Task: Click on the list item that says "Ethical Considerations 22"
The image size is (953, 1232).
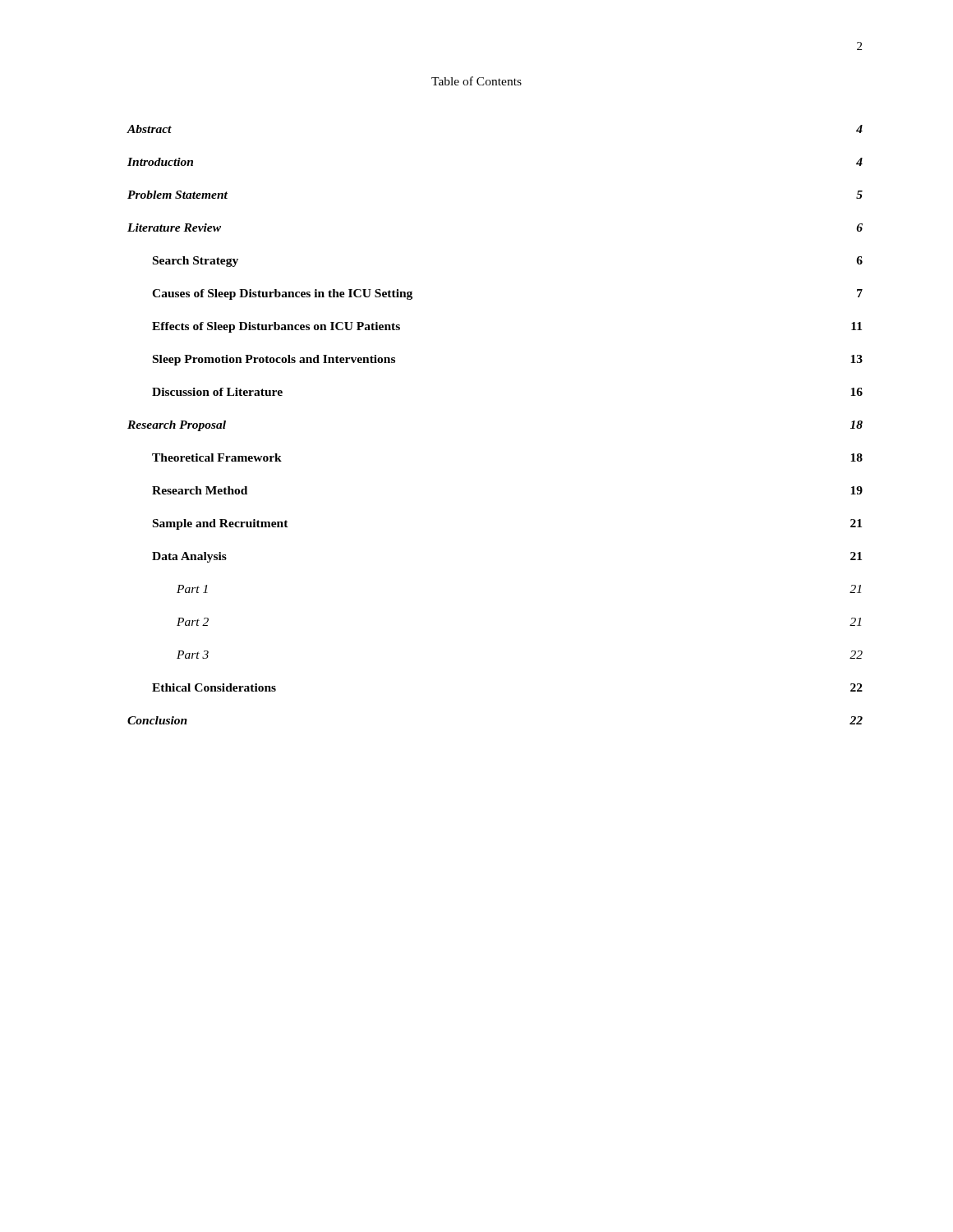Action: (x=217, y=687)
